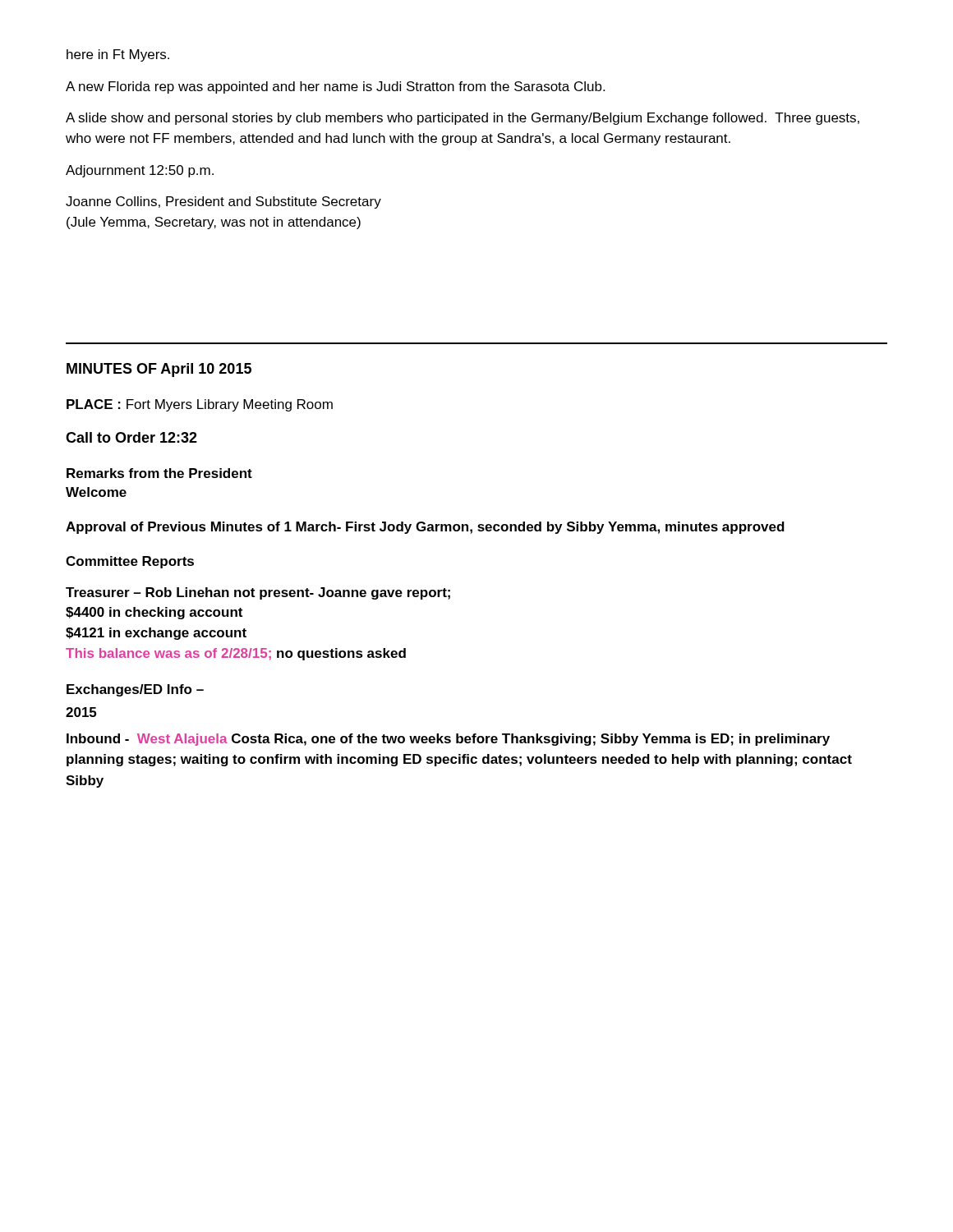This screenshot has width=953, height=1232.
Task: Find the text block that reads "PLACE : Fort Myers Library"
Action: [x=200, y=404]
